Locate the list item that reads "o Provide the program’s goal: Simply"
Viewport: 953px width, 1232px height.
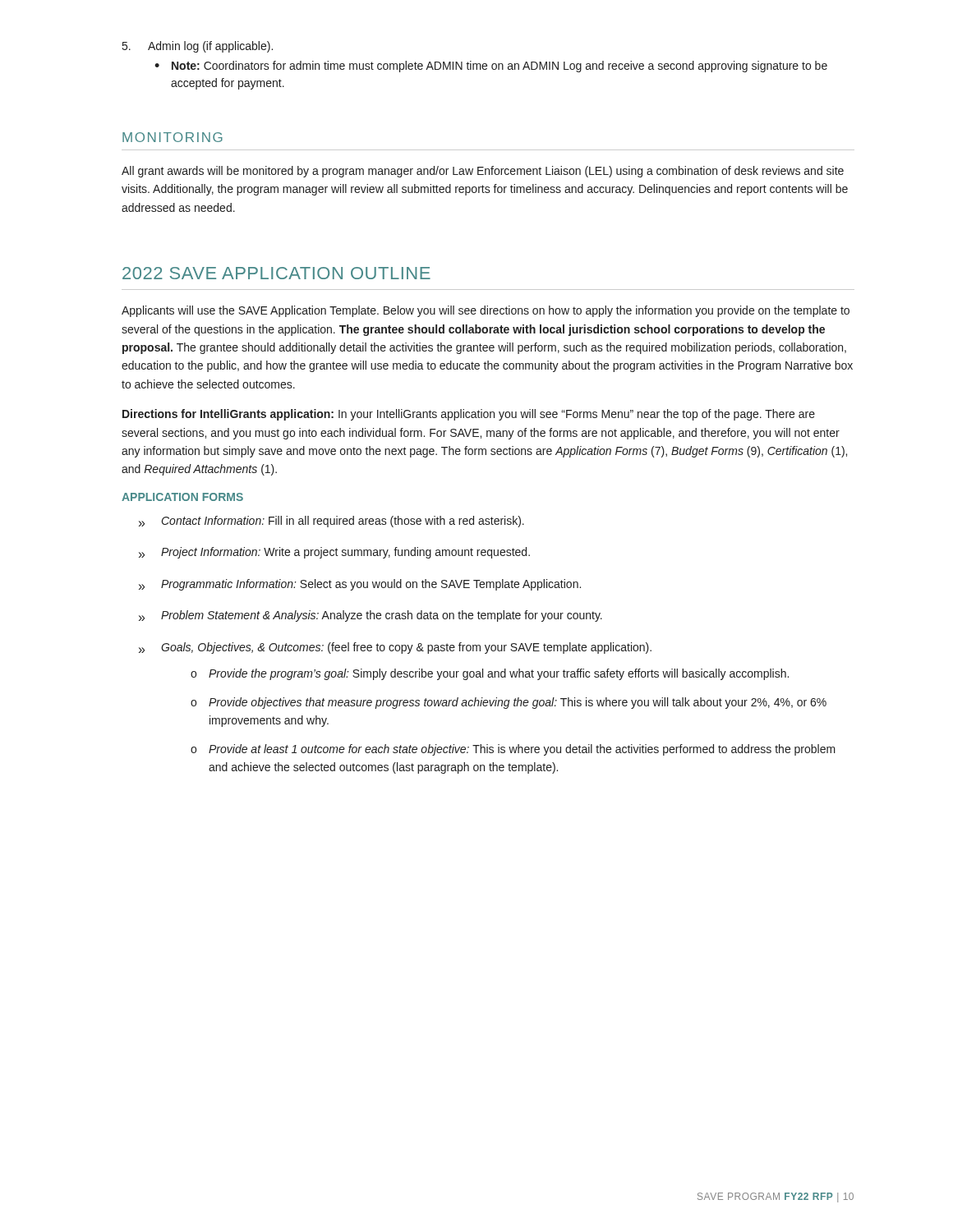[523, 674]
